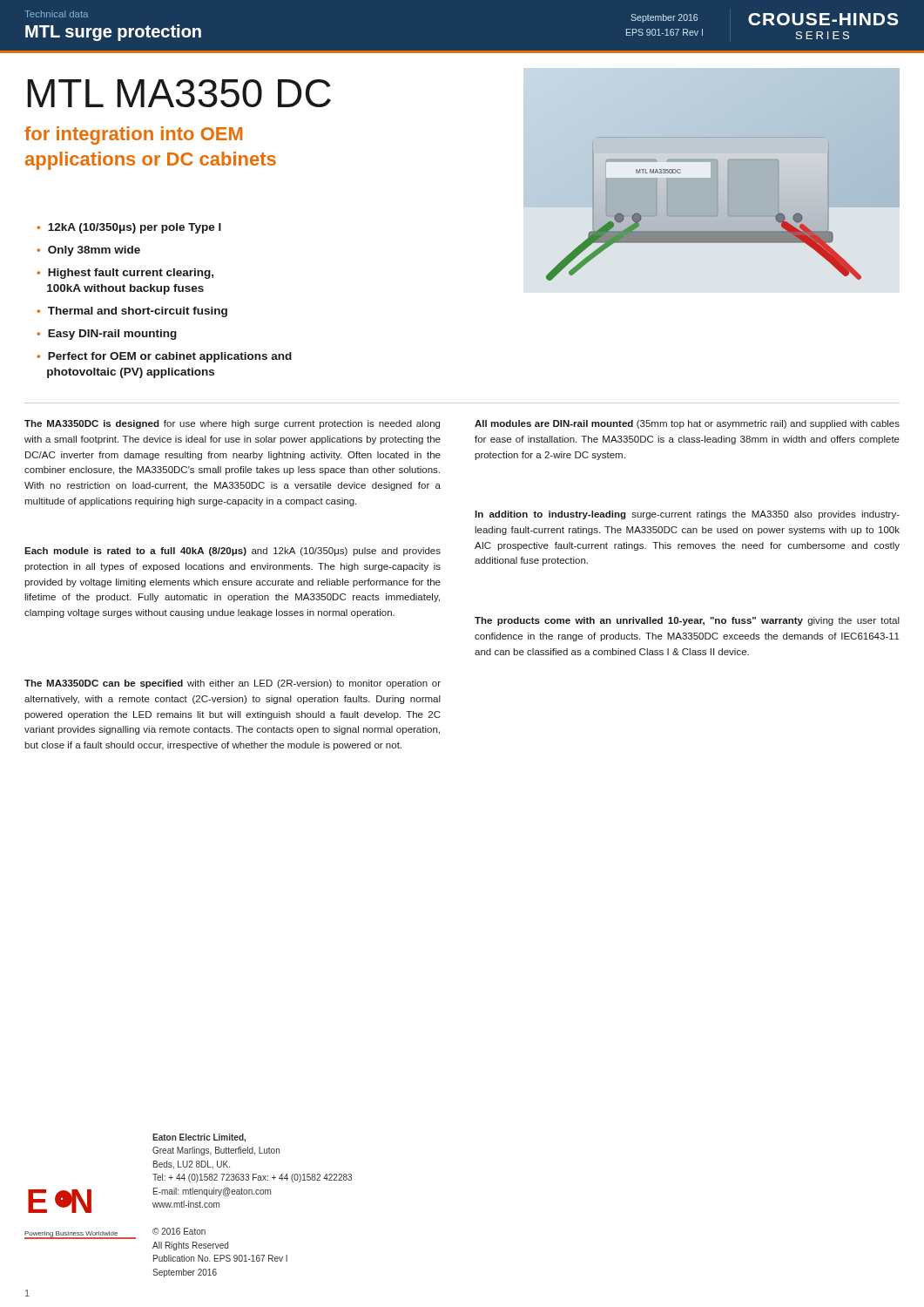Point to the block beginning "Eaton Electric Limited, Great Marlings,"

click(x=252, y=1205)
